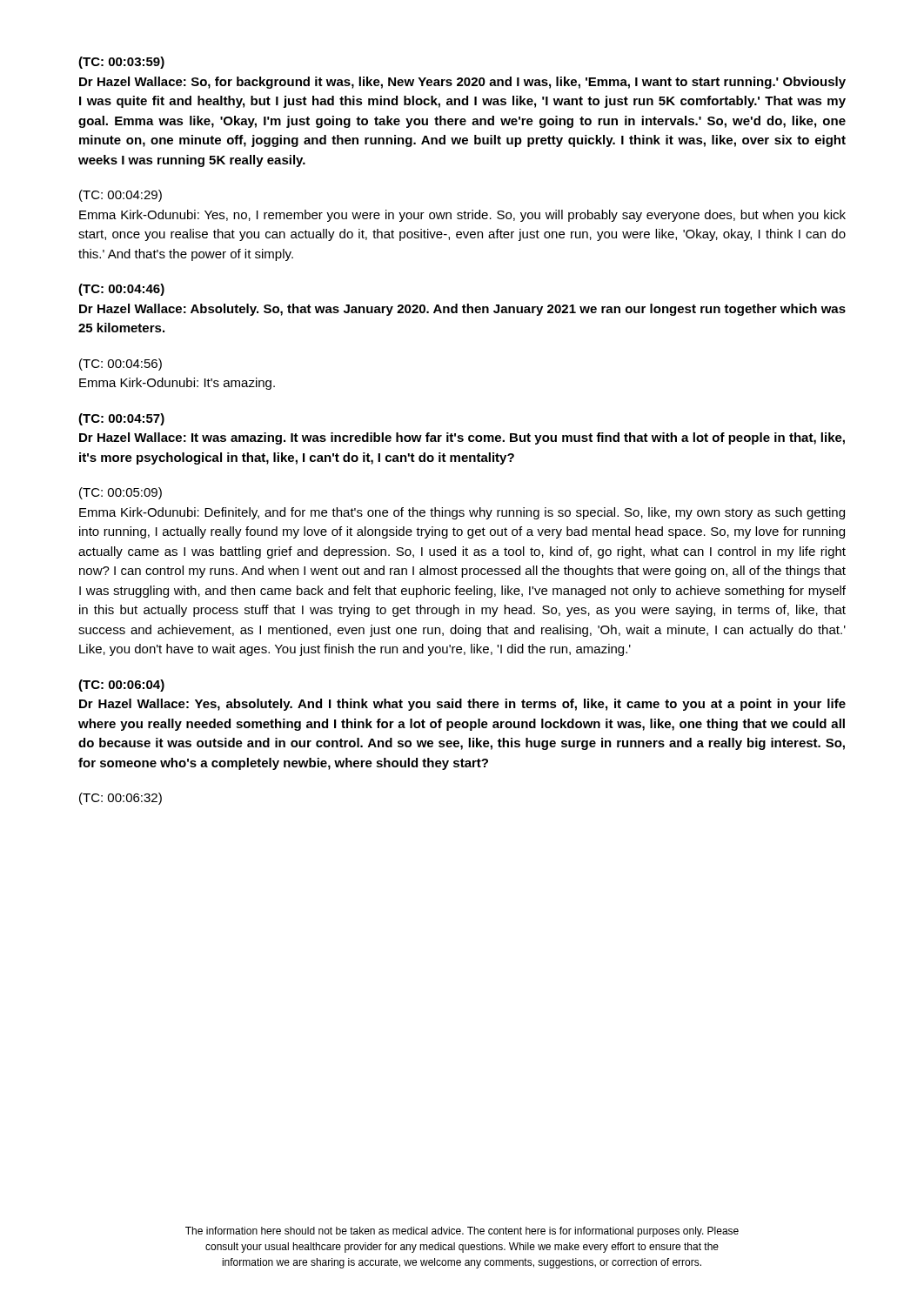Click on the text starting "(TC: 00:04:29) Emma Kirk-Odunubi: Yes, no, I remember"

462,224
